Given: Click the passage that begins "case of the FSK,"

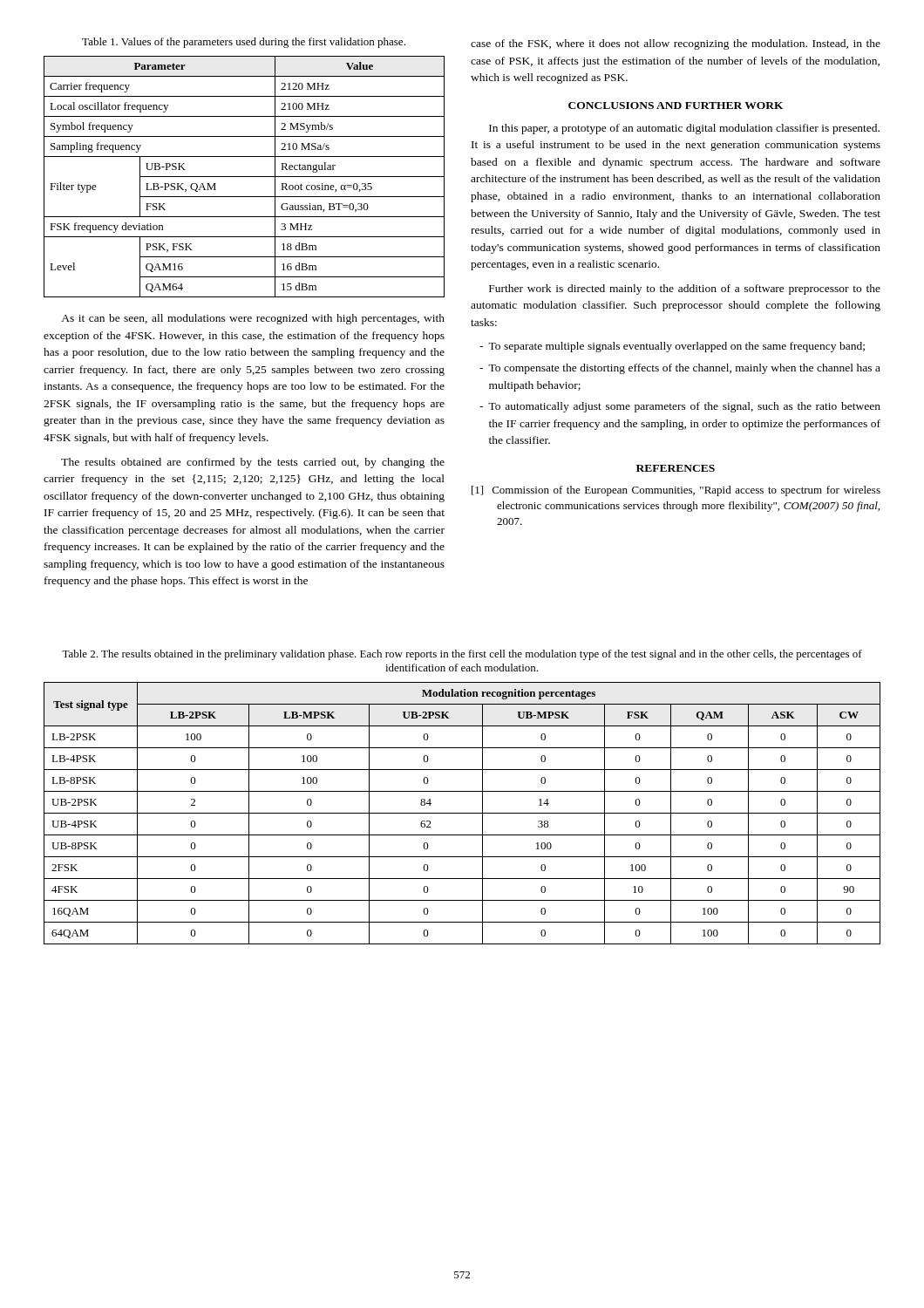Looking at the screenshot, I should (676, 60).
